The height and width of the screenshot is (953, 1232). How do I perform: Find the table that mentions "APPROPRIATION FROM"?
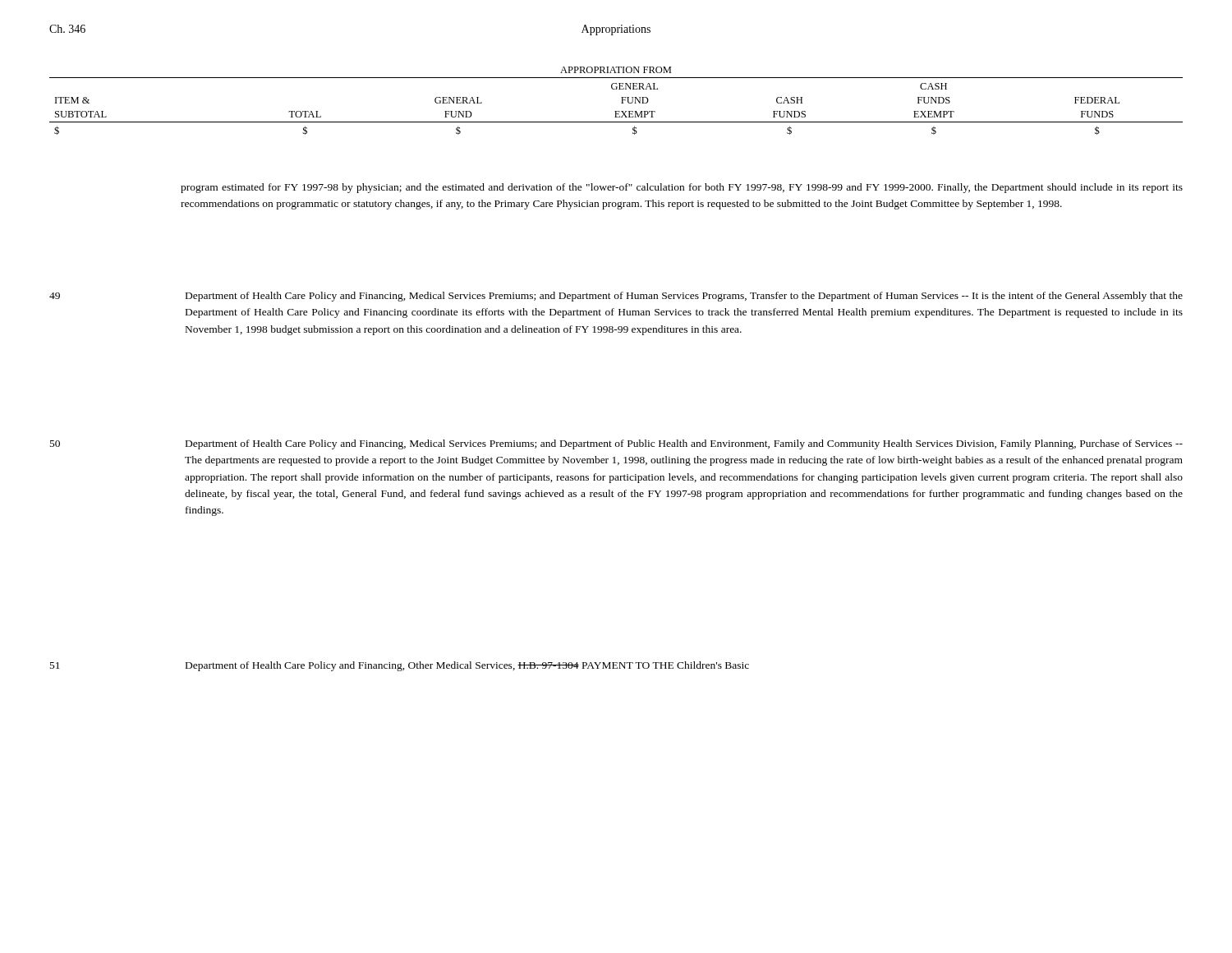click(x=616, y=102)
